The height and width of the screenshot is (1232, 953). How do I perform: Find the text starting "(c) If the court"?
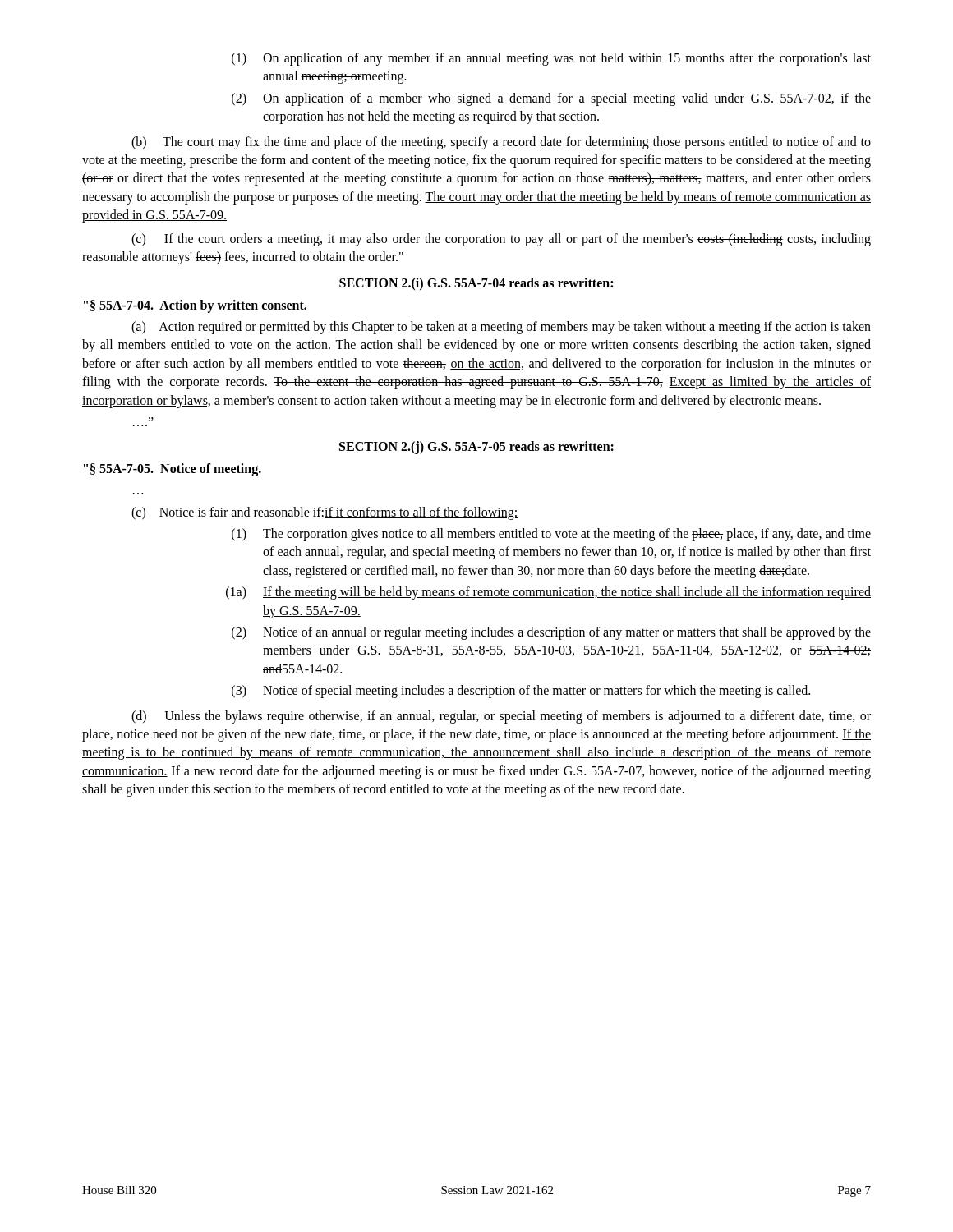point(476,248)
